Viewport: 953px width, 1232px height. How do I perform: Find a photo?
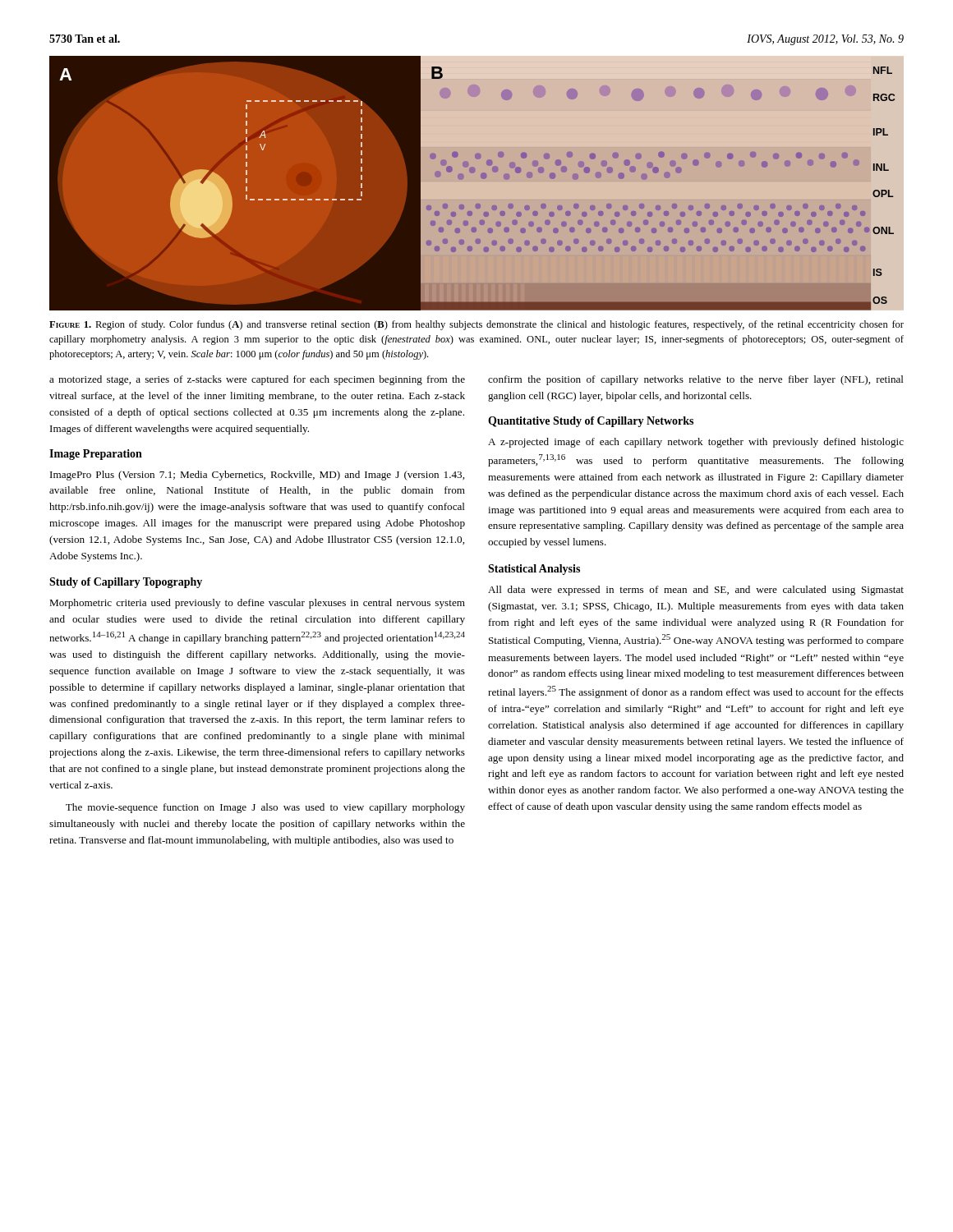pyautogui.click(x=476, y=183)
